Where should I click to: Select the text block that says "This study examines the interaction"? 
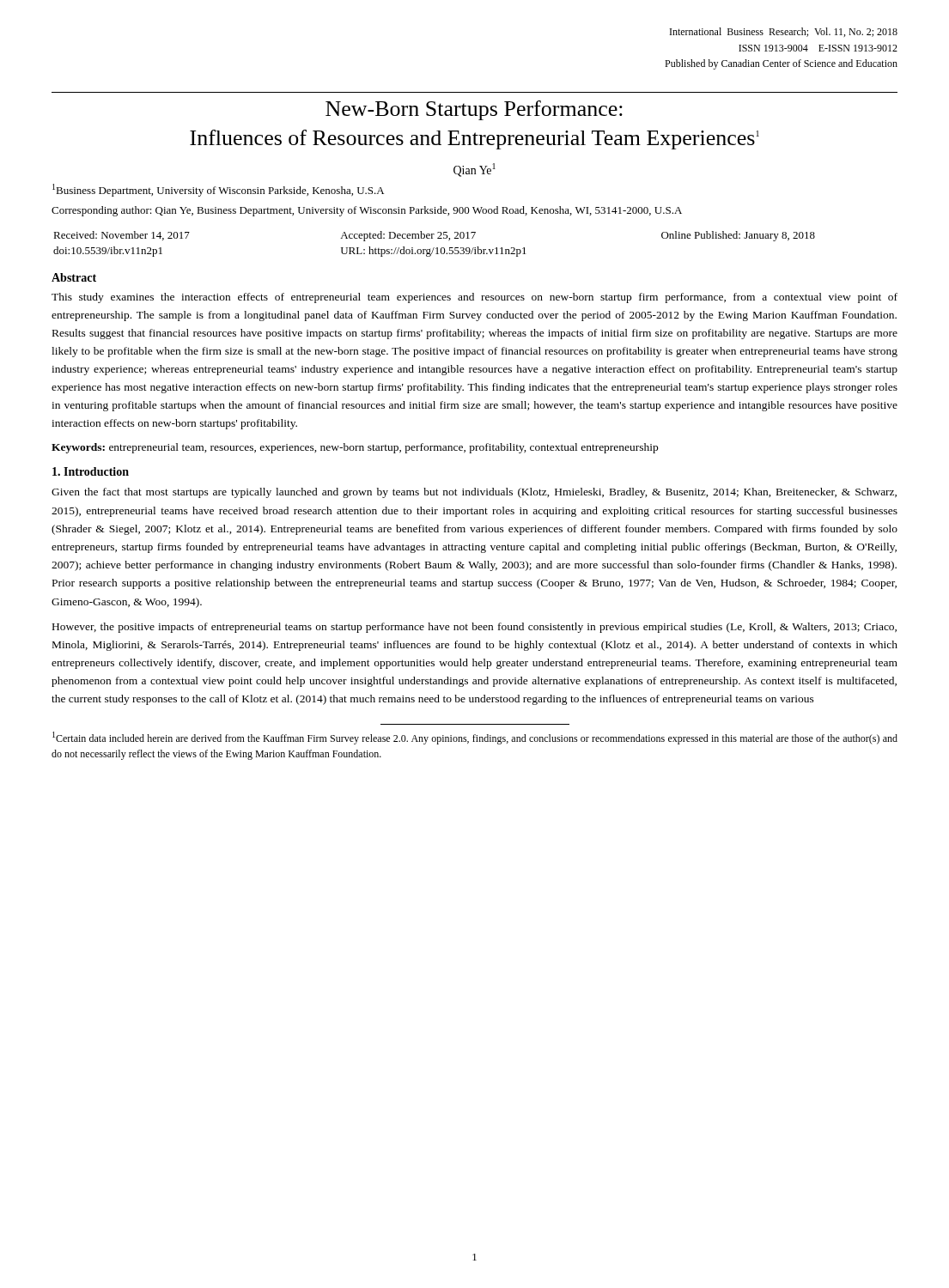tap(474, 360)
